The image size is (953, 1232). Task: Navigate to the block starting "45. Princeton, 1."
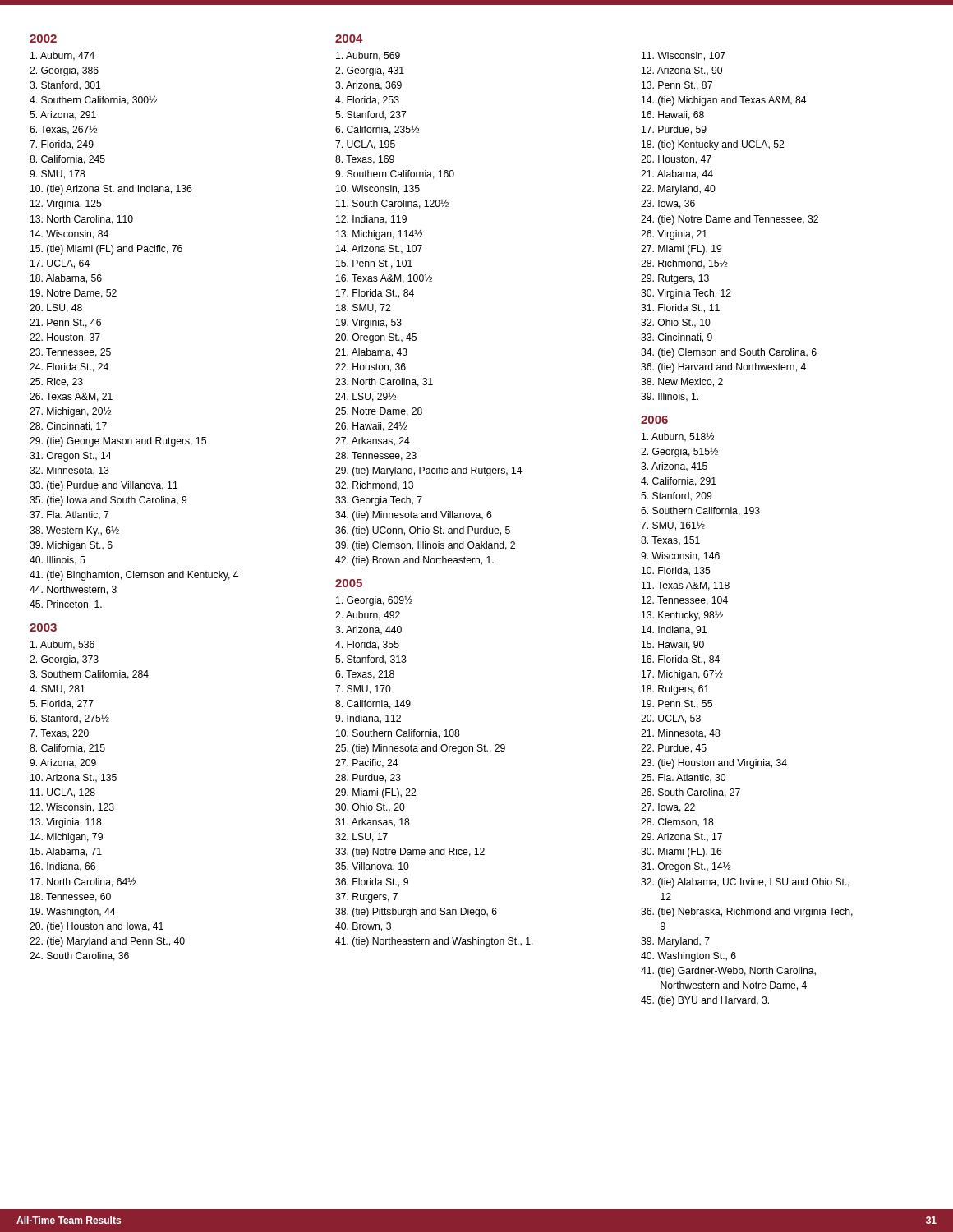(70, 604)
